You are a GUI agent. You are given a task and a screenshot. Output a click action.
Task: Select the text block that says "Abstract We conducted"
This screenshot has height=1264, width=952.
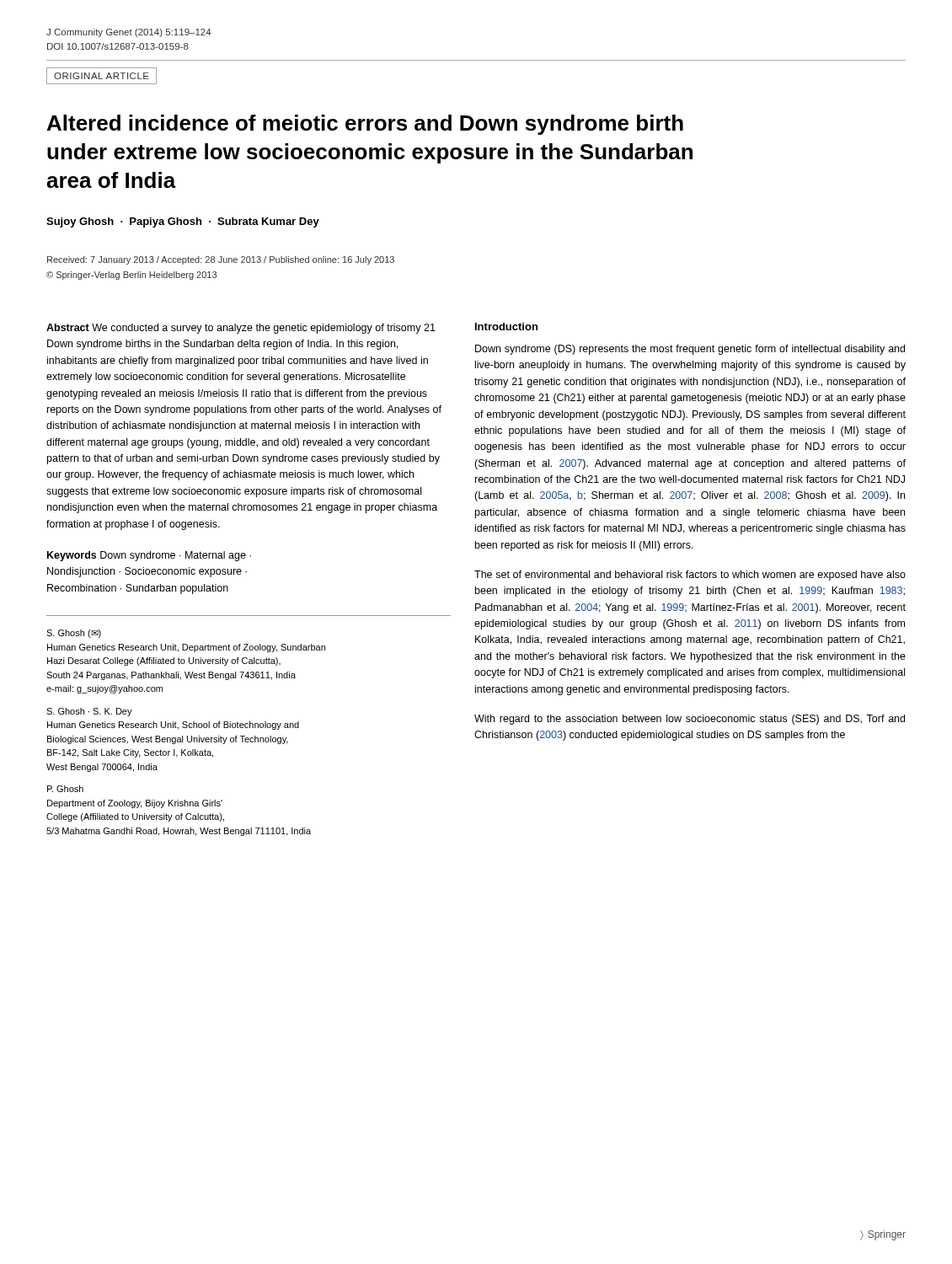244,426
